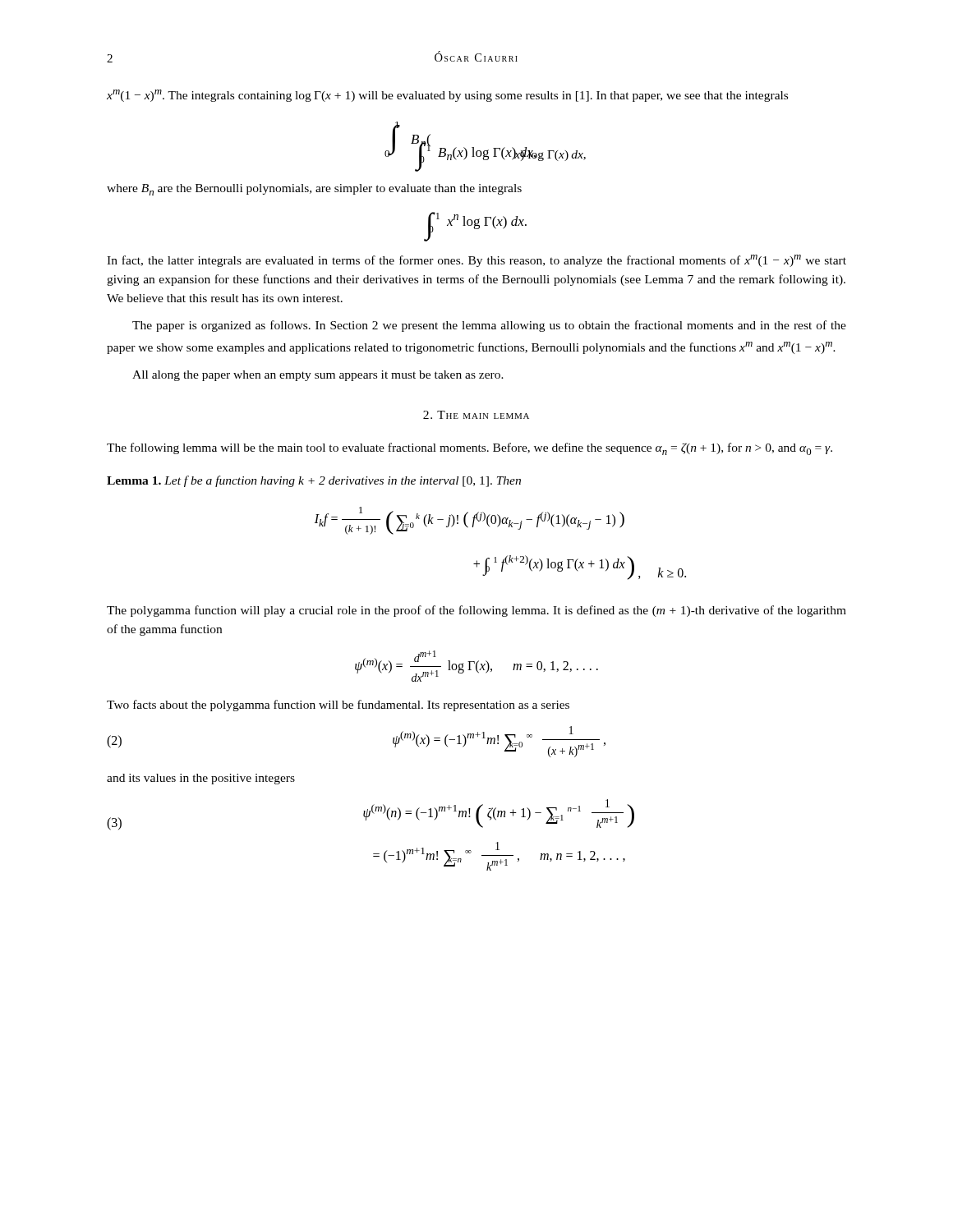Image resolution: width=953 pixels, height=1232 pixels.
Task: Where is the passage that starts "The paper is organized"?
Action: coord(476,336)
